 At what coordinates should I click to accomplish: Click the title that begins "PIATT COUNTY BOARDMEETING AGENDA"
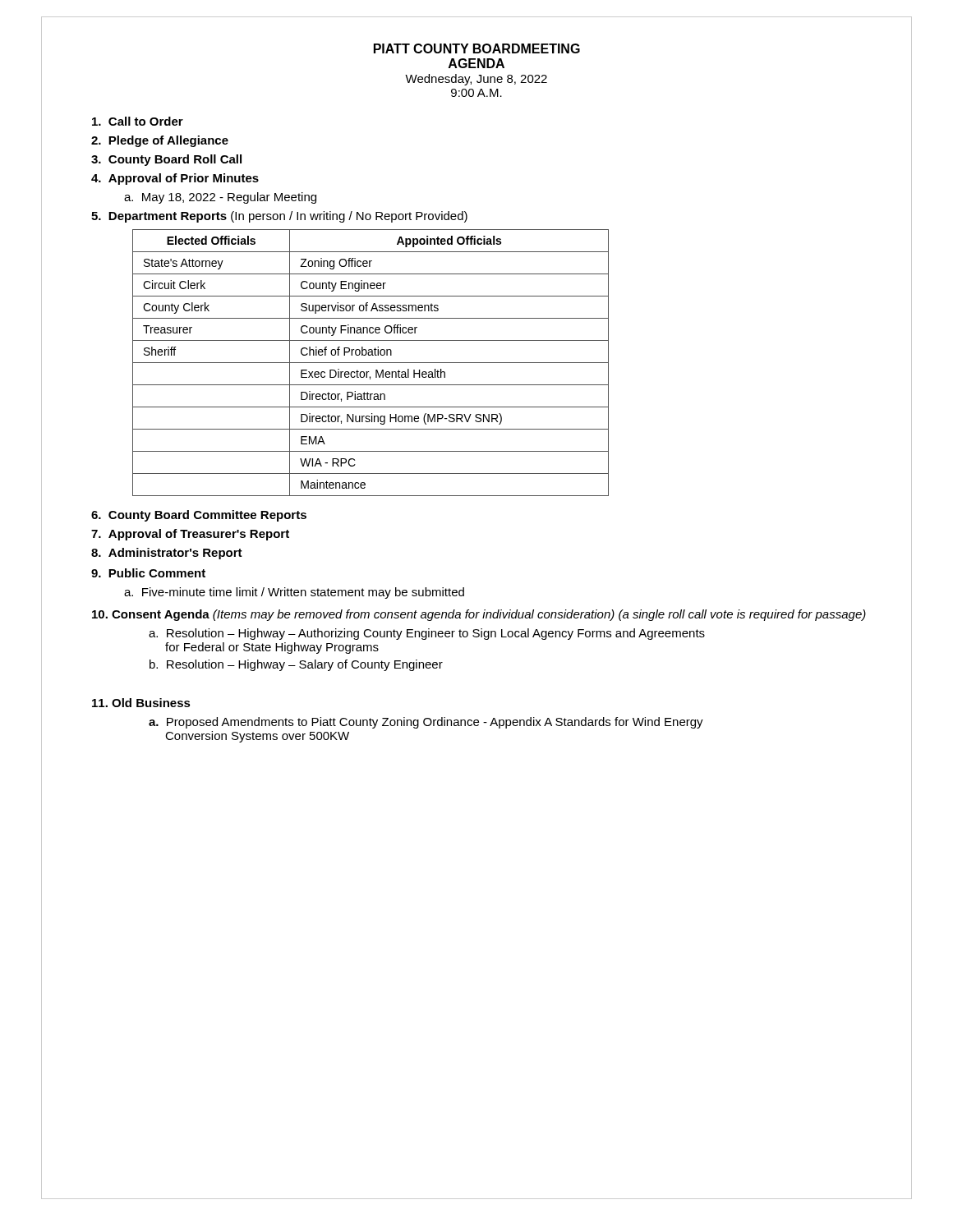coord(476,71)
